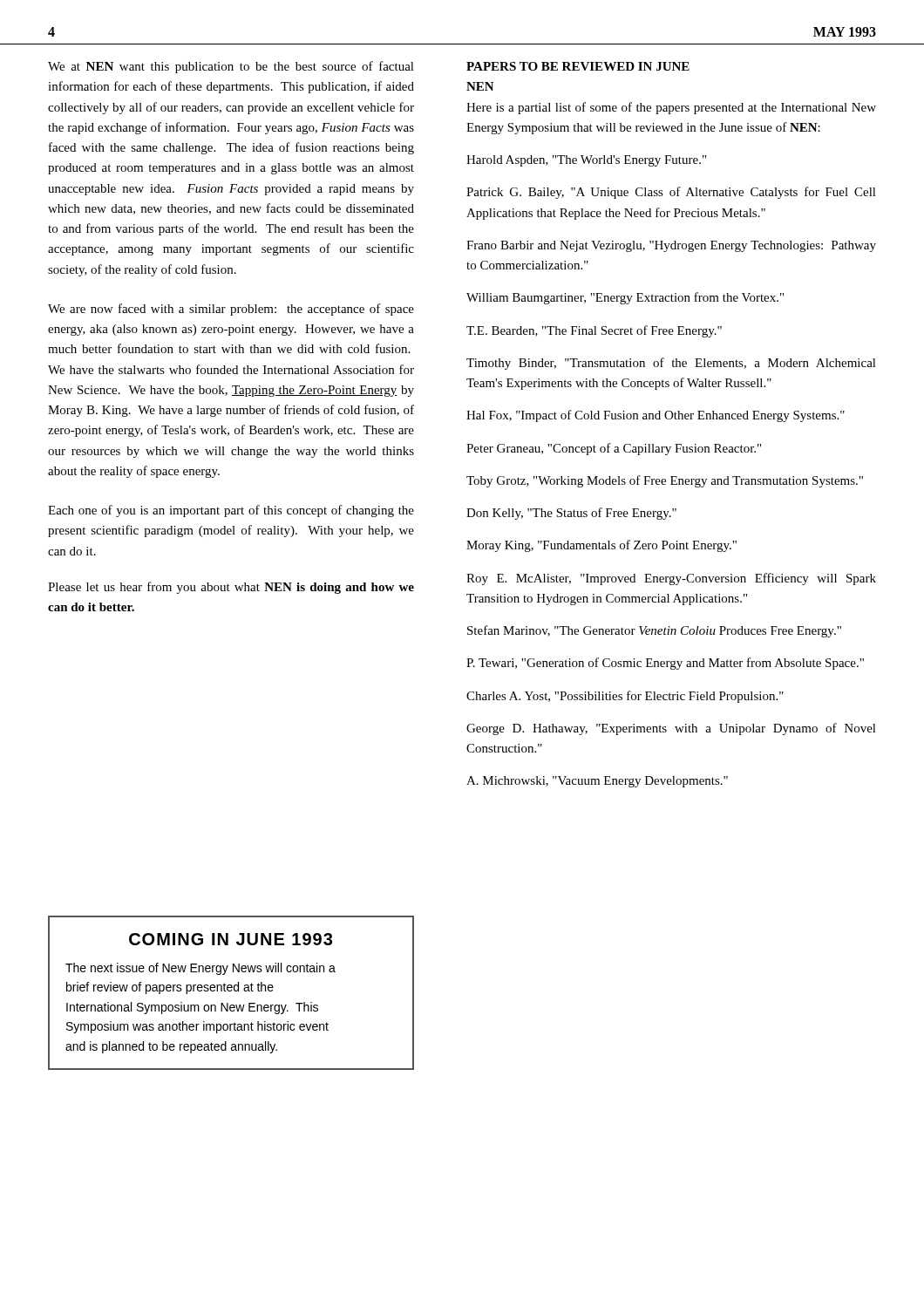Locate the section header that opens with "PAPERS TO BE REVIEWED"
The height and width of the screenshot is (1308, 924).
[671, 77]
